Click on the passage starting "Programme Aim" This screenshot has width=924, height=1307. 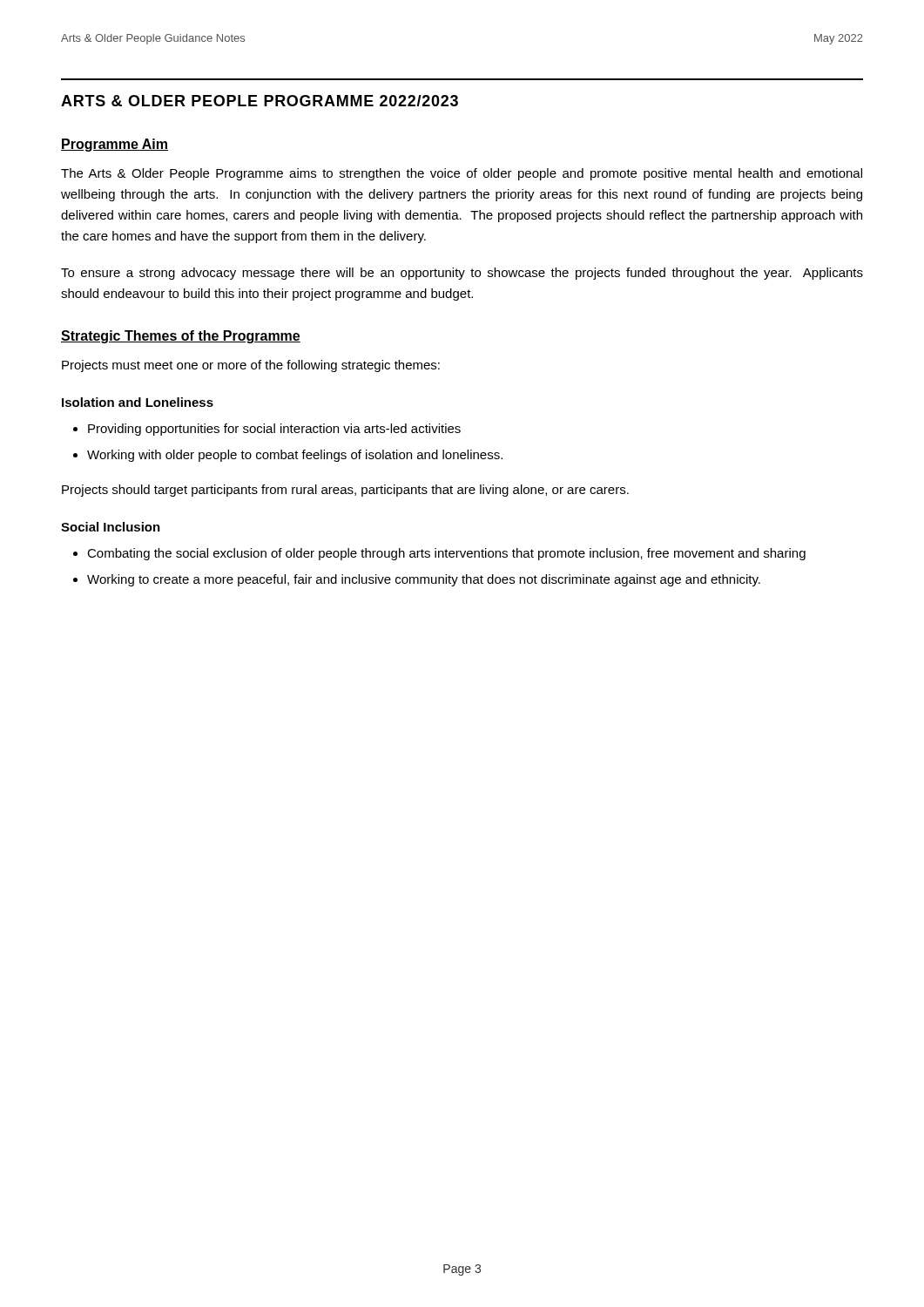115,145
